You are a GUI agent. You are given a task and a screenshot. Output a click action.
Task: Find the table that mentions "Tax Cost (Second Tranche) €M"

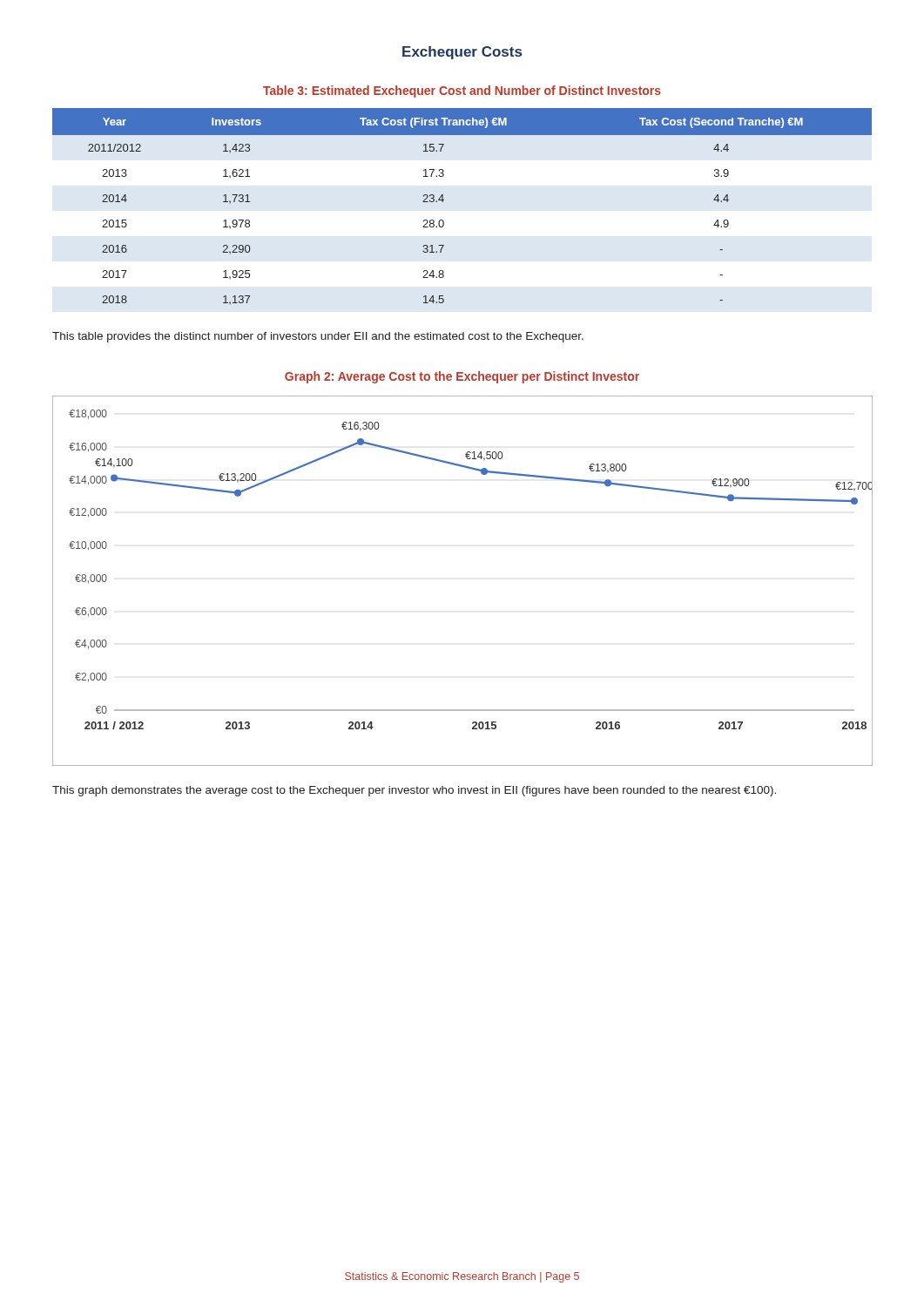[462, 210]
